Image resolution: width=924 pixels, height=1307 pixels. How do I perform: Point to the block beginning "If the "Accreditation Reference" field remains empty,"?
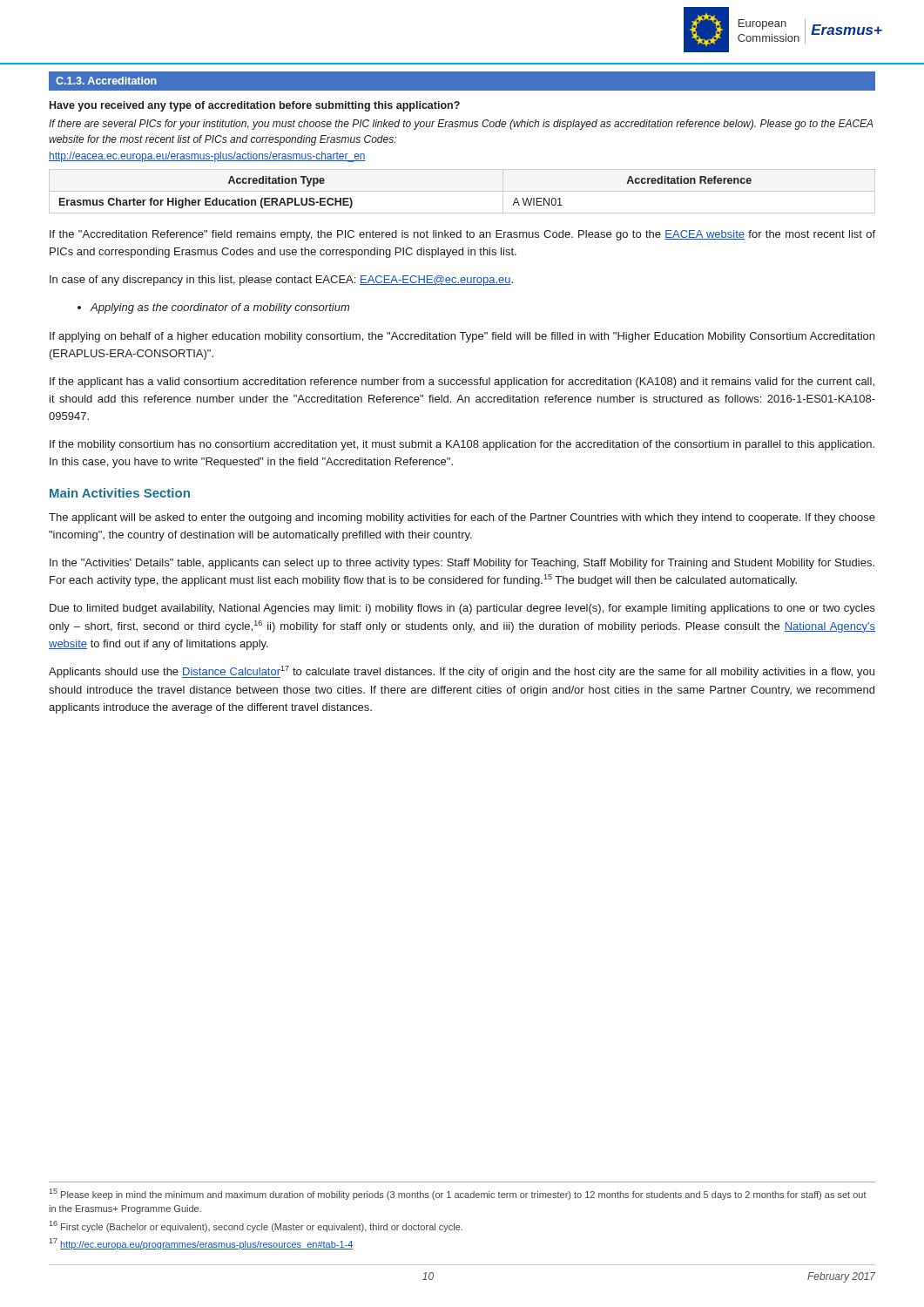[x=462, y=243]
